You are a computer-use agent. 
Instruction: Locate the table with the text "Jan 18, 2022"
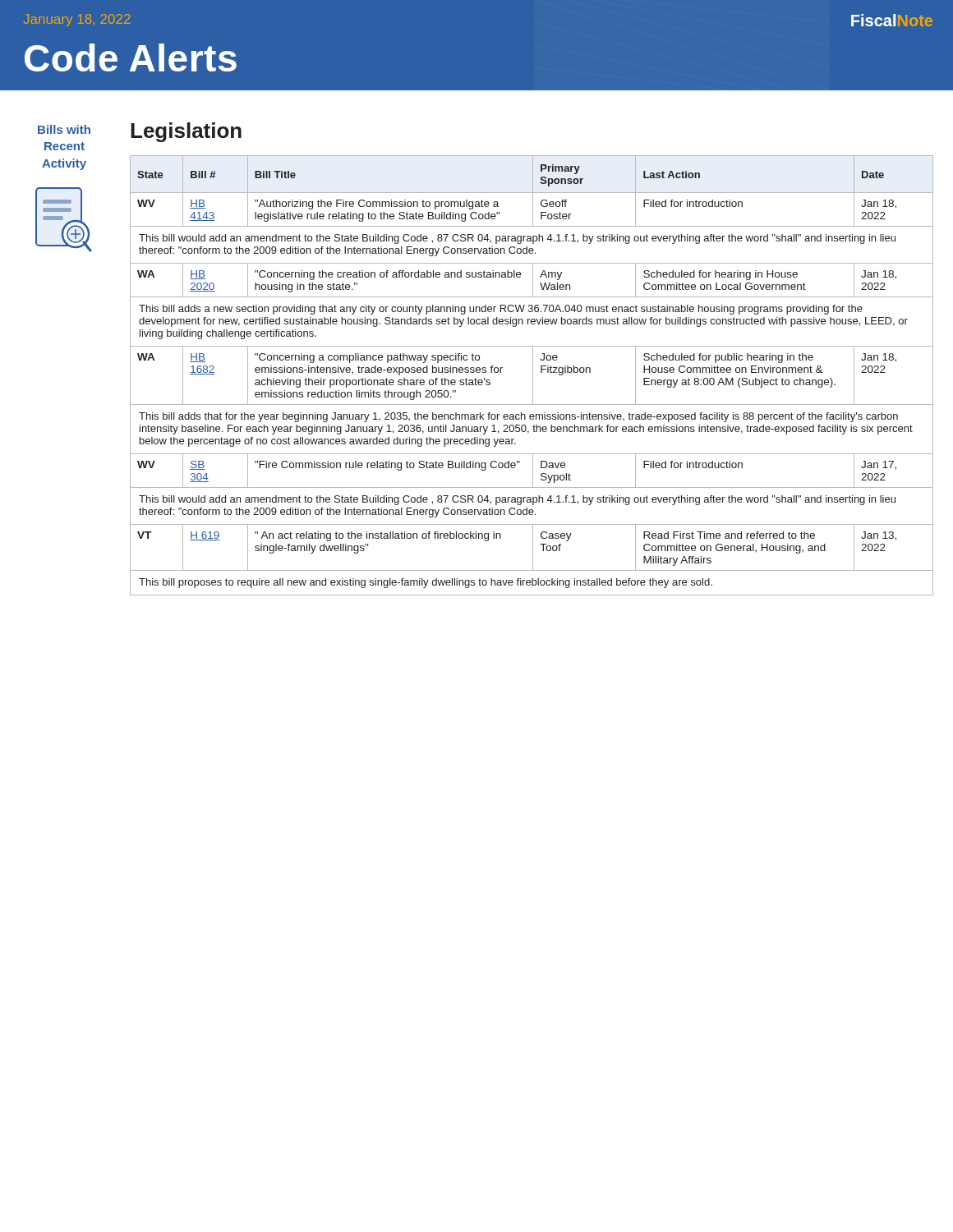coord(532,375)
